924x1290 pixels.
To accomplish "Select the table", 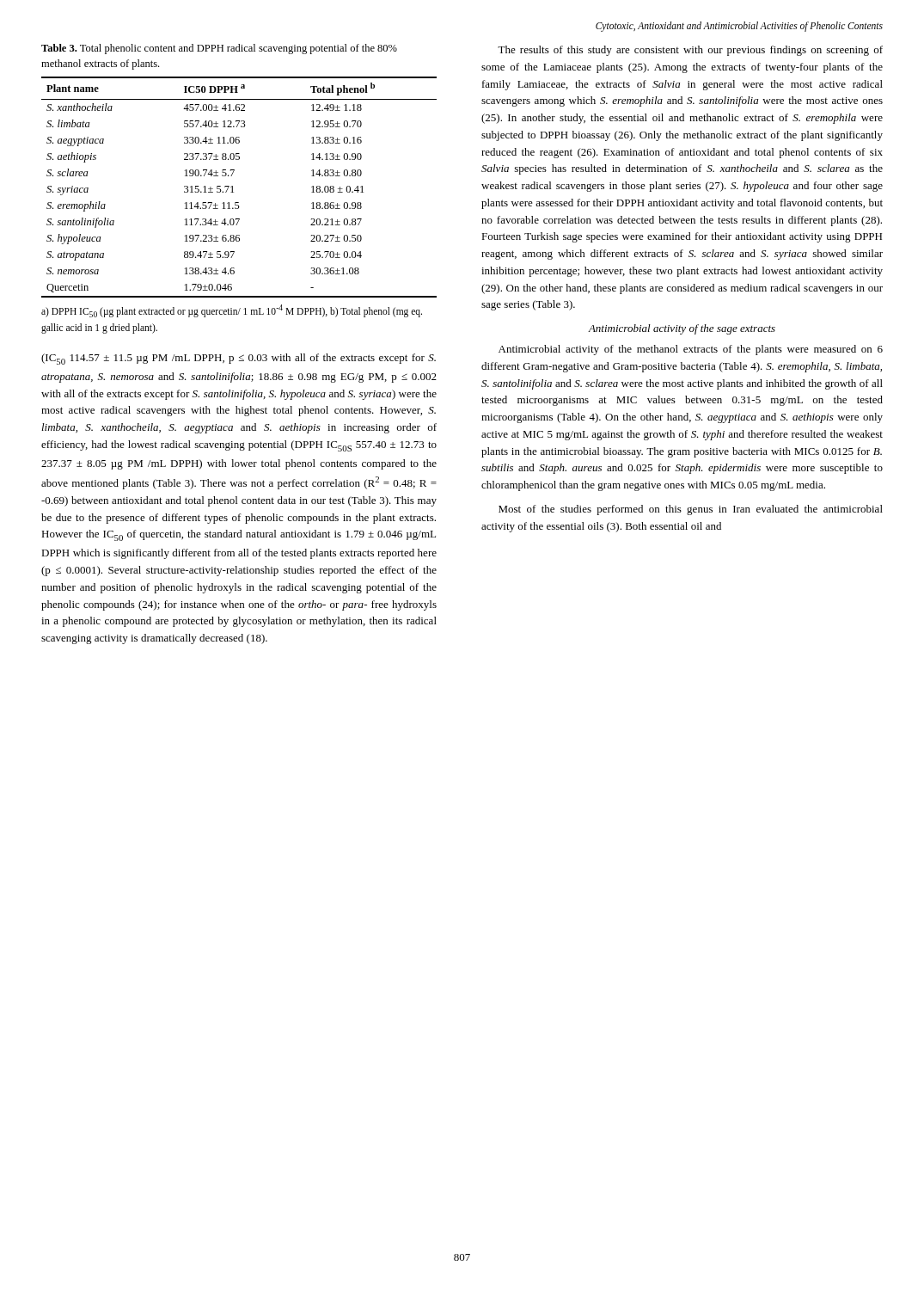I will point(239,187).
